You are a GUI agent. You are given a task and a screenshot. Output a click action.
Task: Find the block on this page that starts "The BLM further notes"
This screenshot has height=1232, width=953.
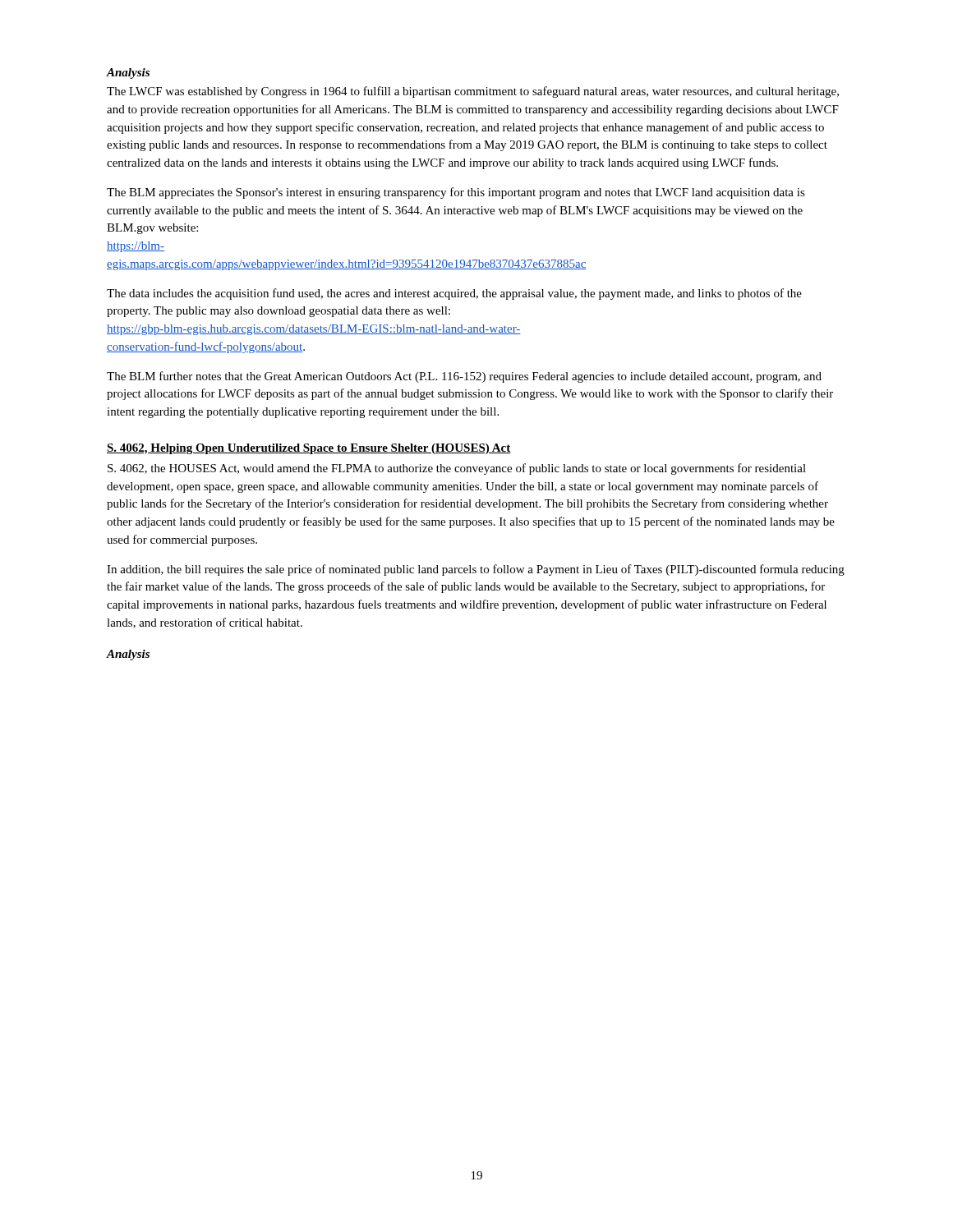[x=476, y=394]
